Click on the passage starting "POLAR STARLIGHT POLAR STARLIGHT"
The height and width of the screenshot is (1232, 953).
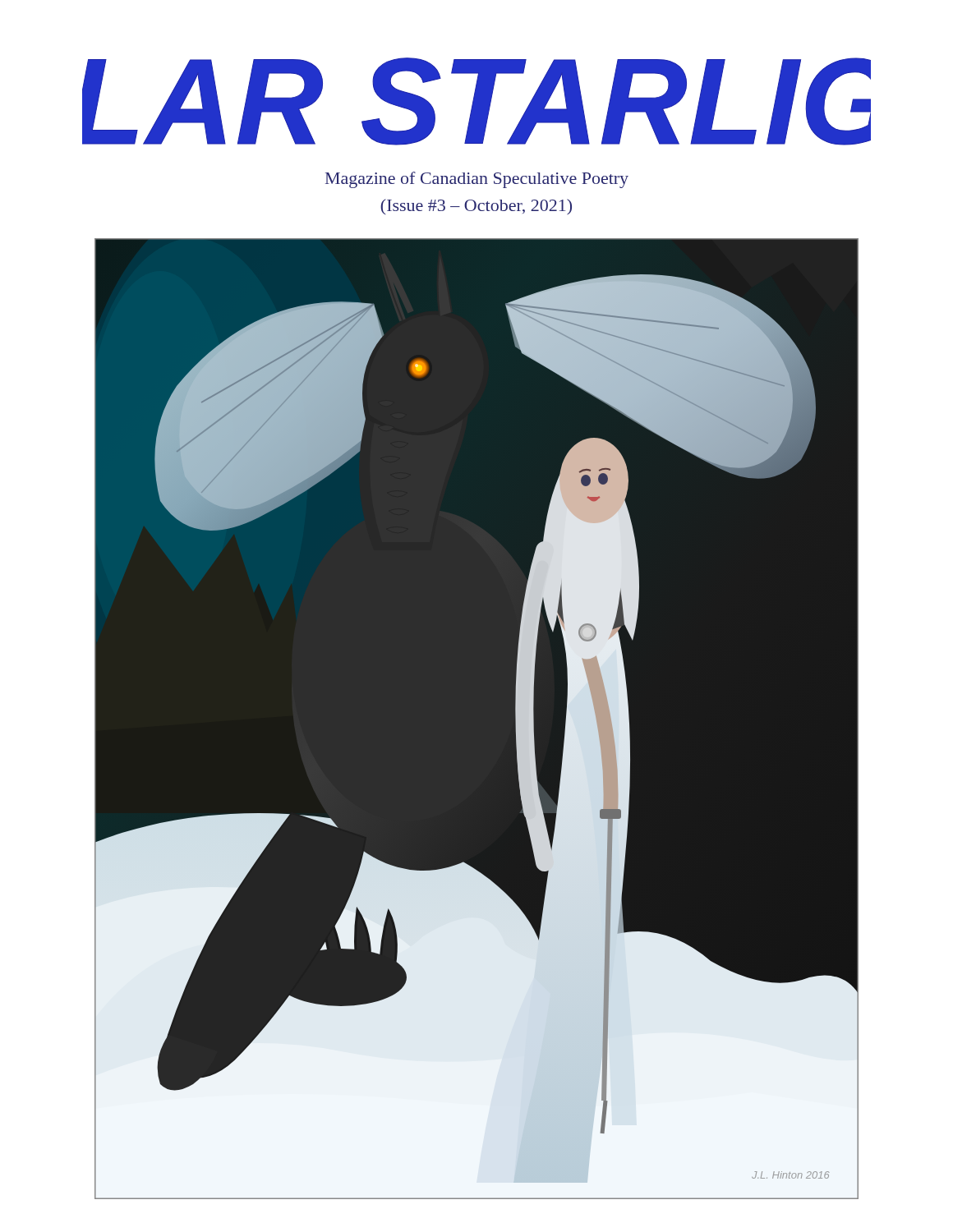click(x=476, y=97)
